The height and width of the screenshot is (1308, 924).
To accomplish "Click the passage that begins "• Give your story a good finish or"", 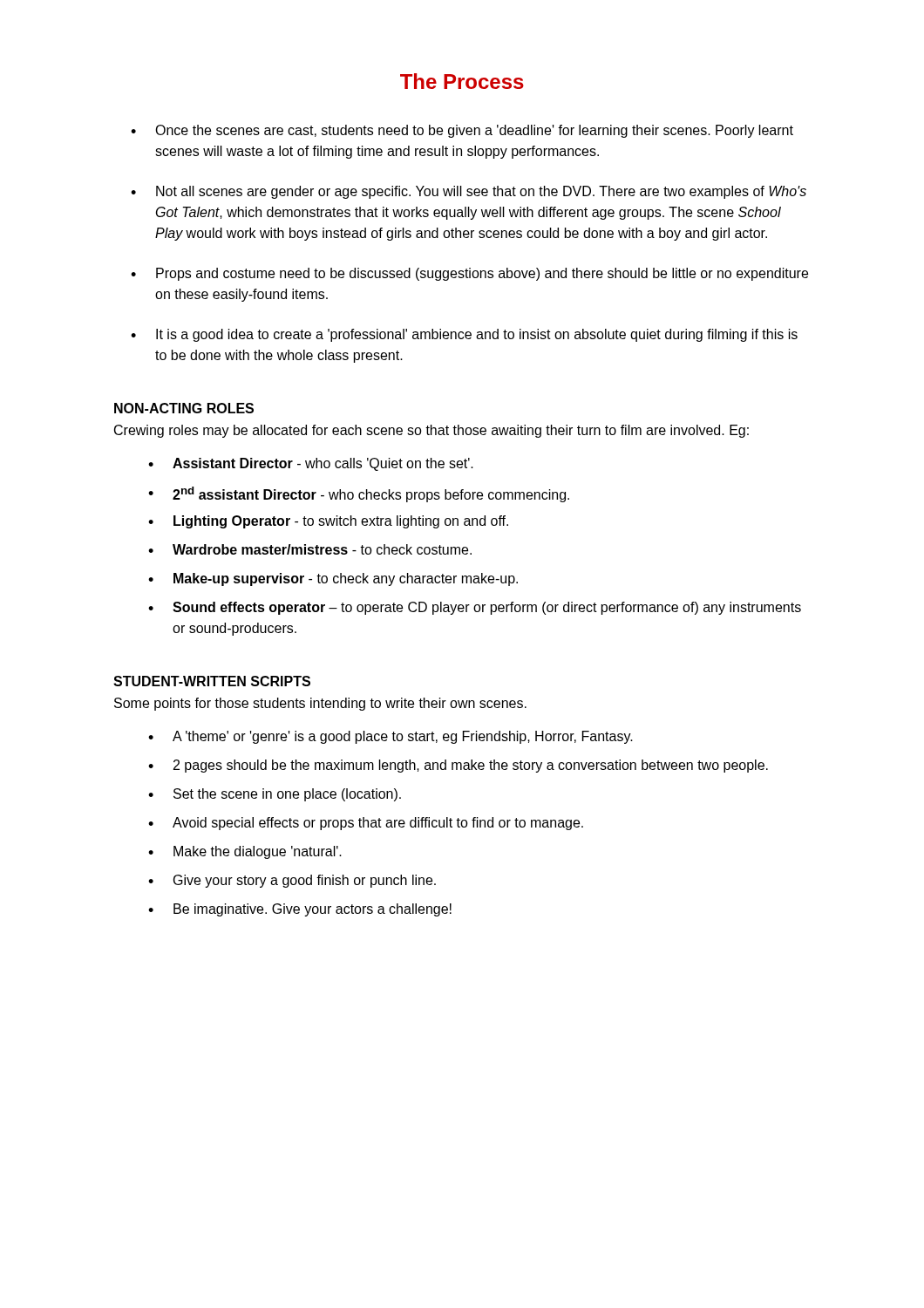I will click(x=292, y=881).
